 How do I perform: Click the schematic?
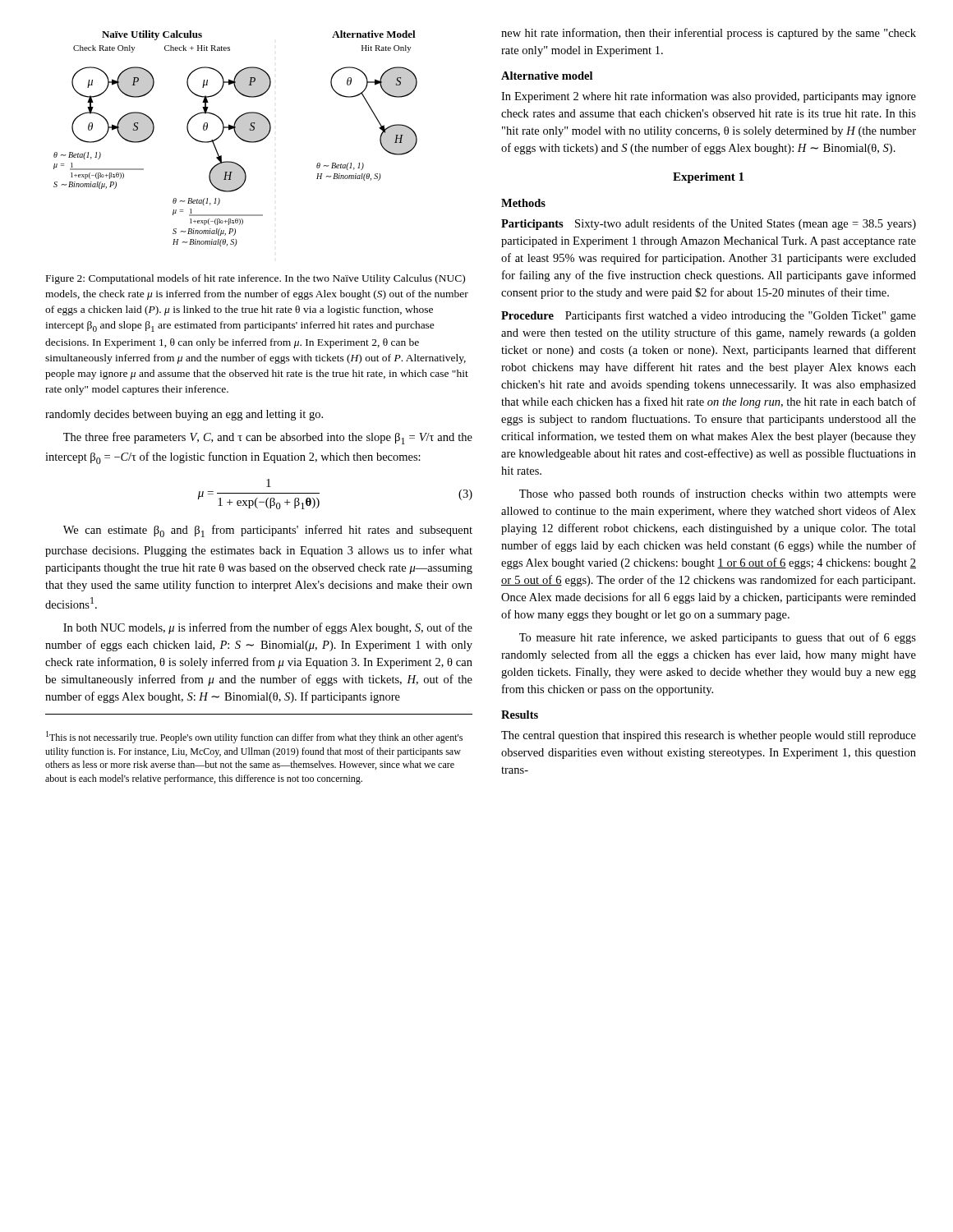pos(259,146)
